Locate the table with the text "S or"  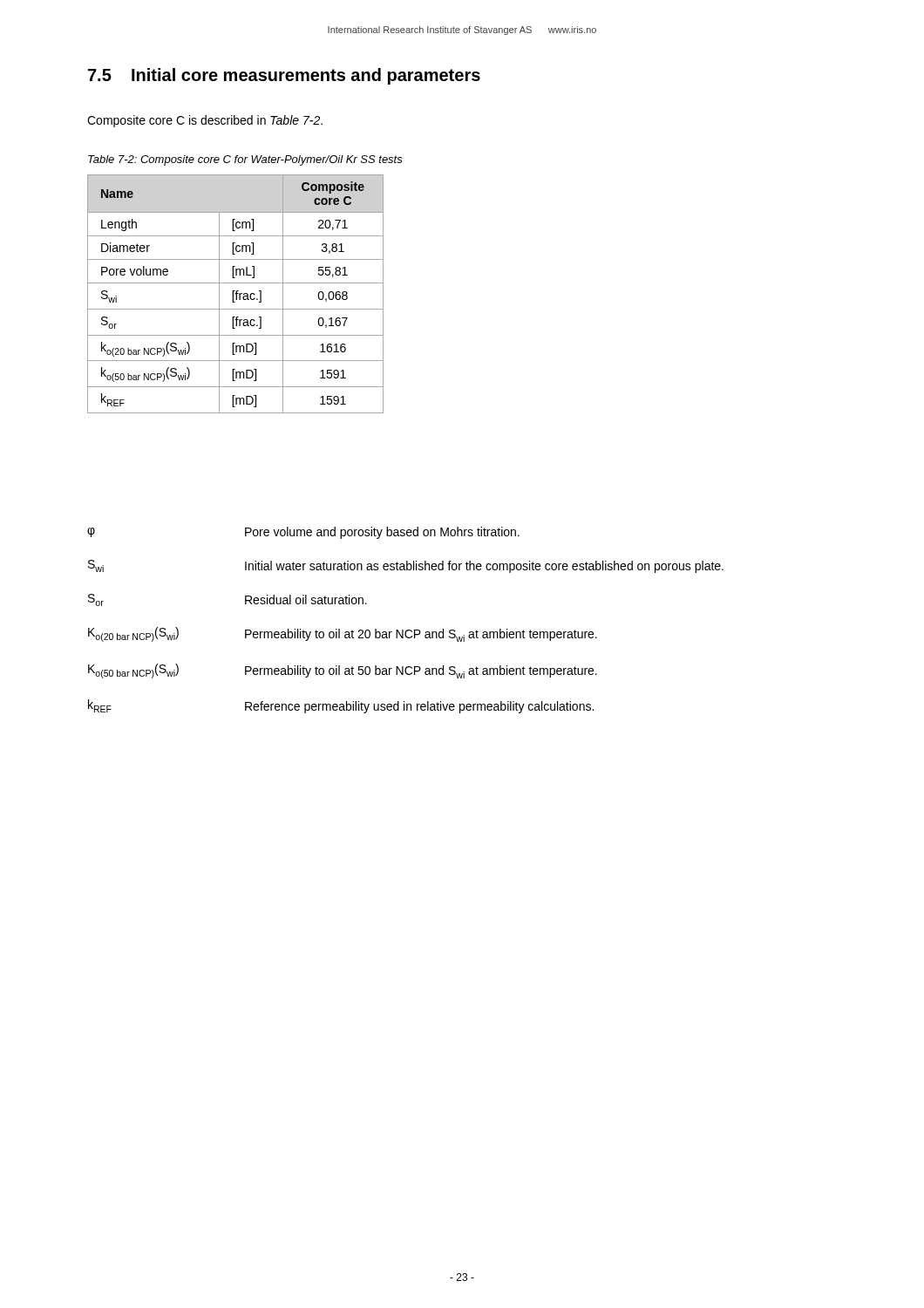click(235, 294)
